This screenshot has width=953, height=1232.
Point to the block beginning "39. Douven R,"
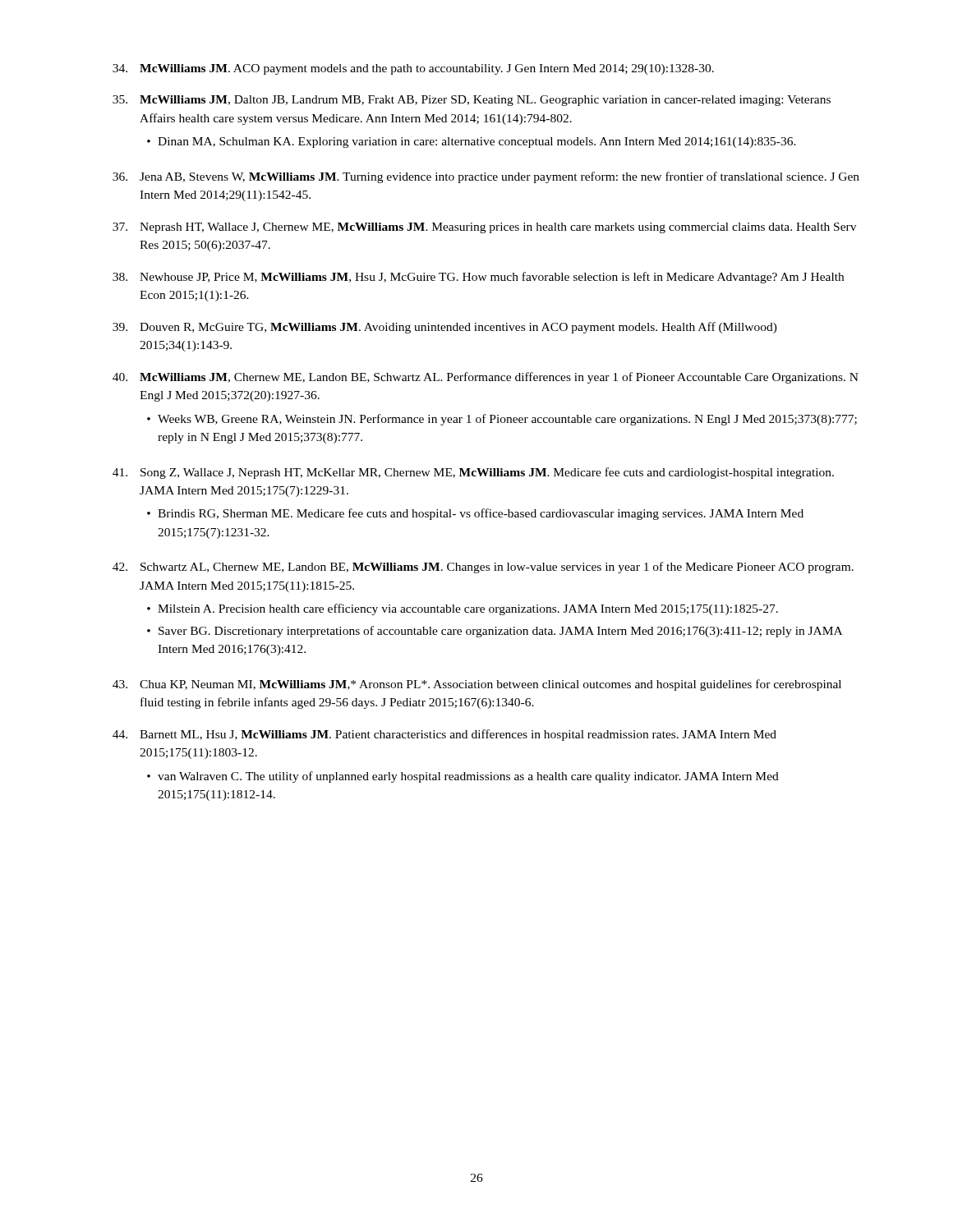[x=476, y=336]
